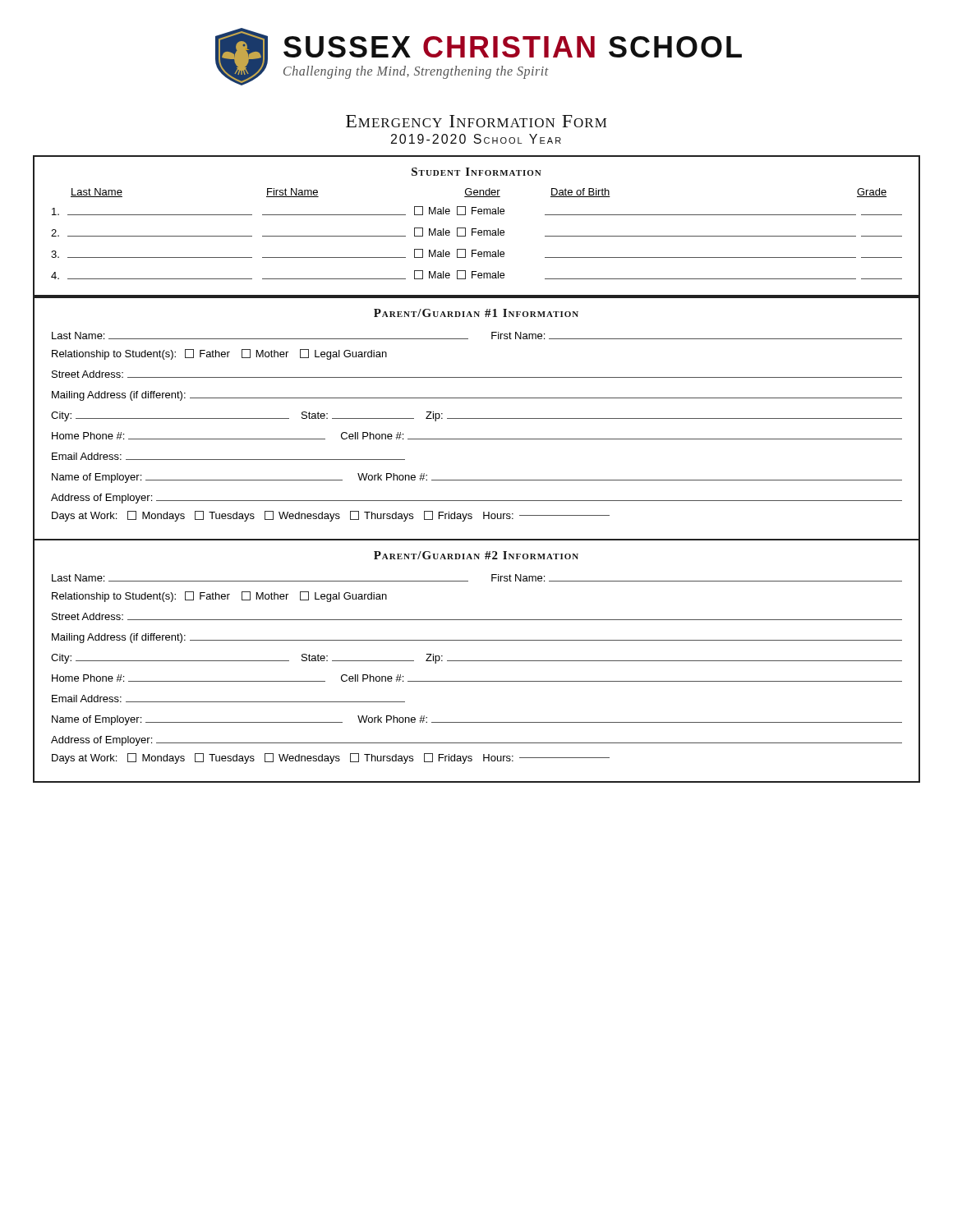Point to "Student Information"

tap(476, 172)
